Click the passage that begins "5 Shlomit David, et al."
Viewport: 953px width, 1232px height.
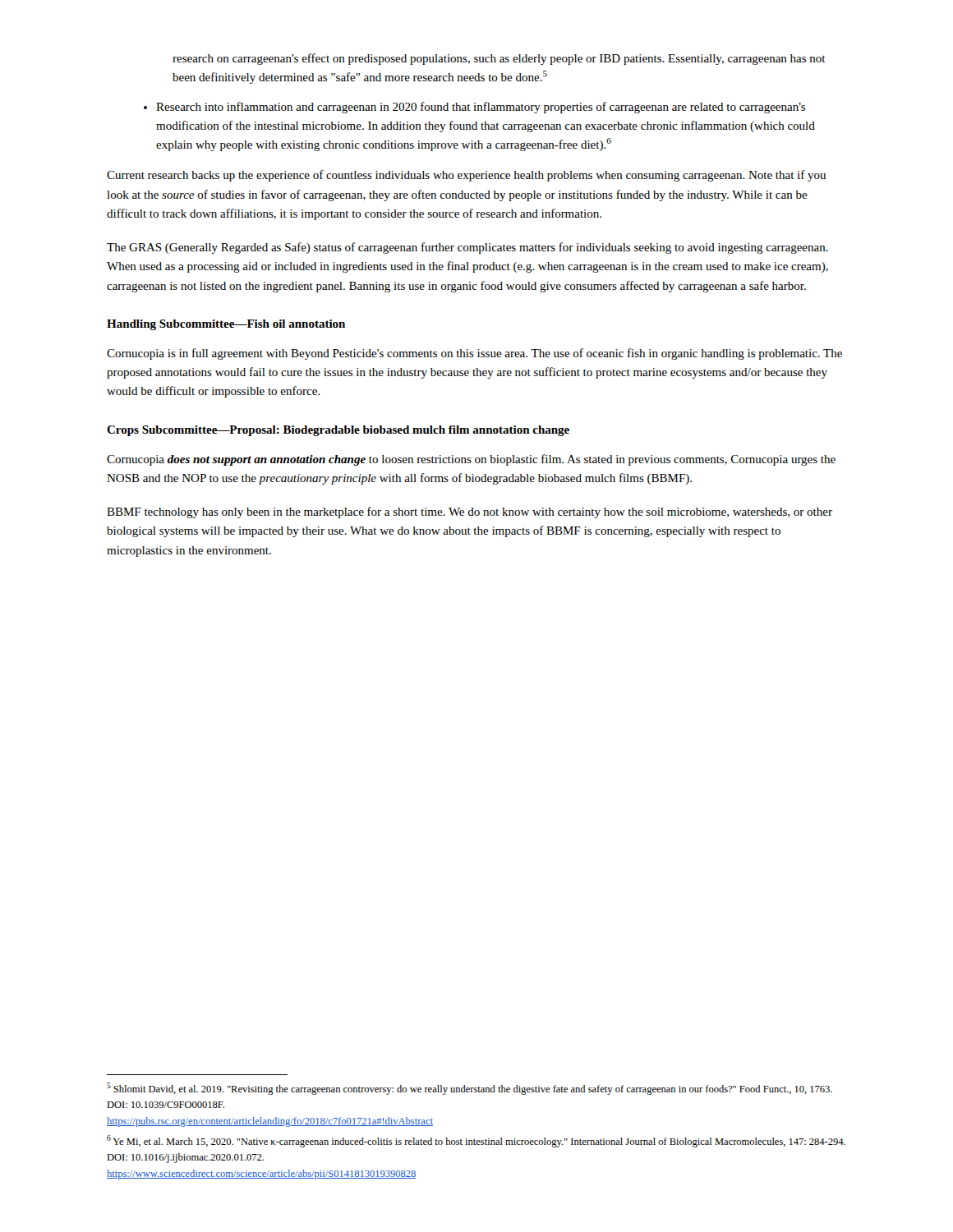(x=470, y=1089)
